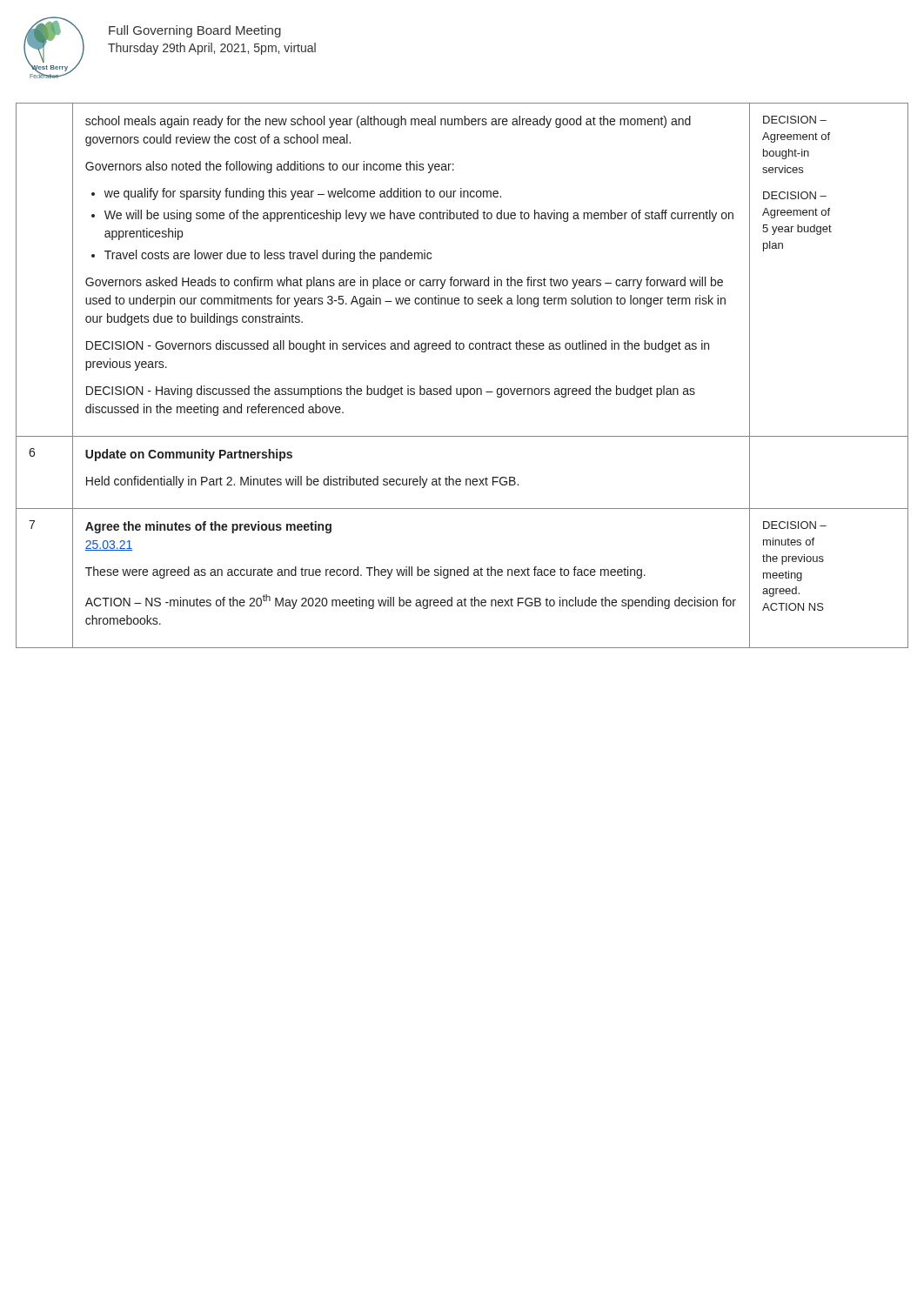Screen dimensions: 1305x924
Task: Locate the element starting "Agree the minutes of the previous meeting"
Action: 209,536
